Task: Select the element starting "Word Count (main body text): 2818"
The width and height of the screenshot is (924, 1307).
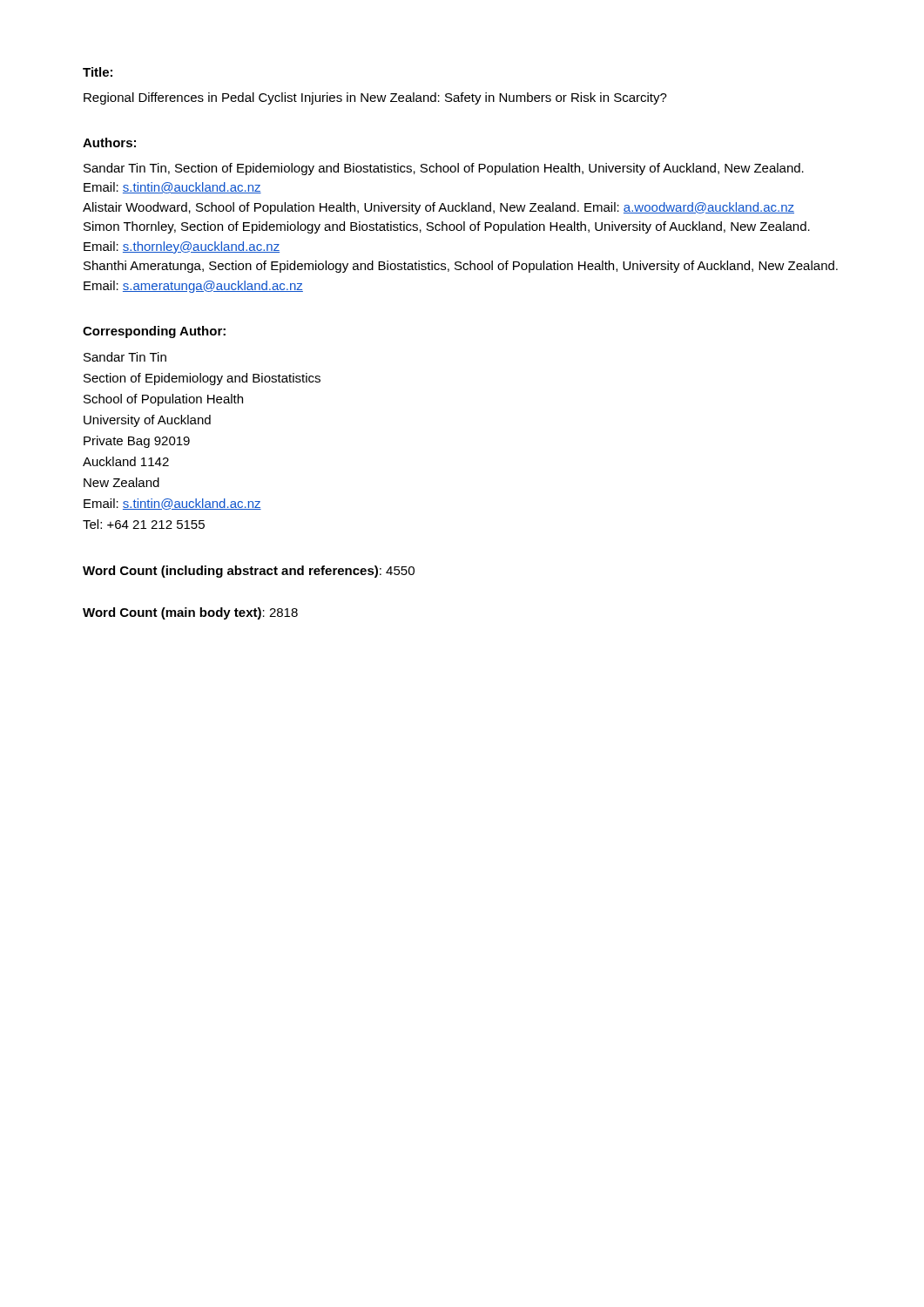Action: (x=190, y=613)
